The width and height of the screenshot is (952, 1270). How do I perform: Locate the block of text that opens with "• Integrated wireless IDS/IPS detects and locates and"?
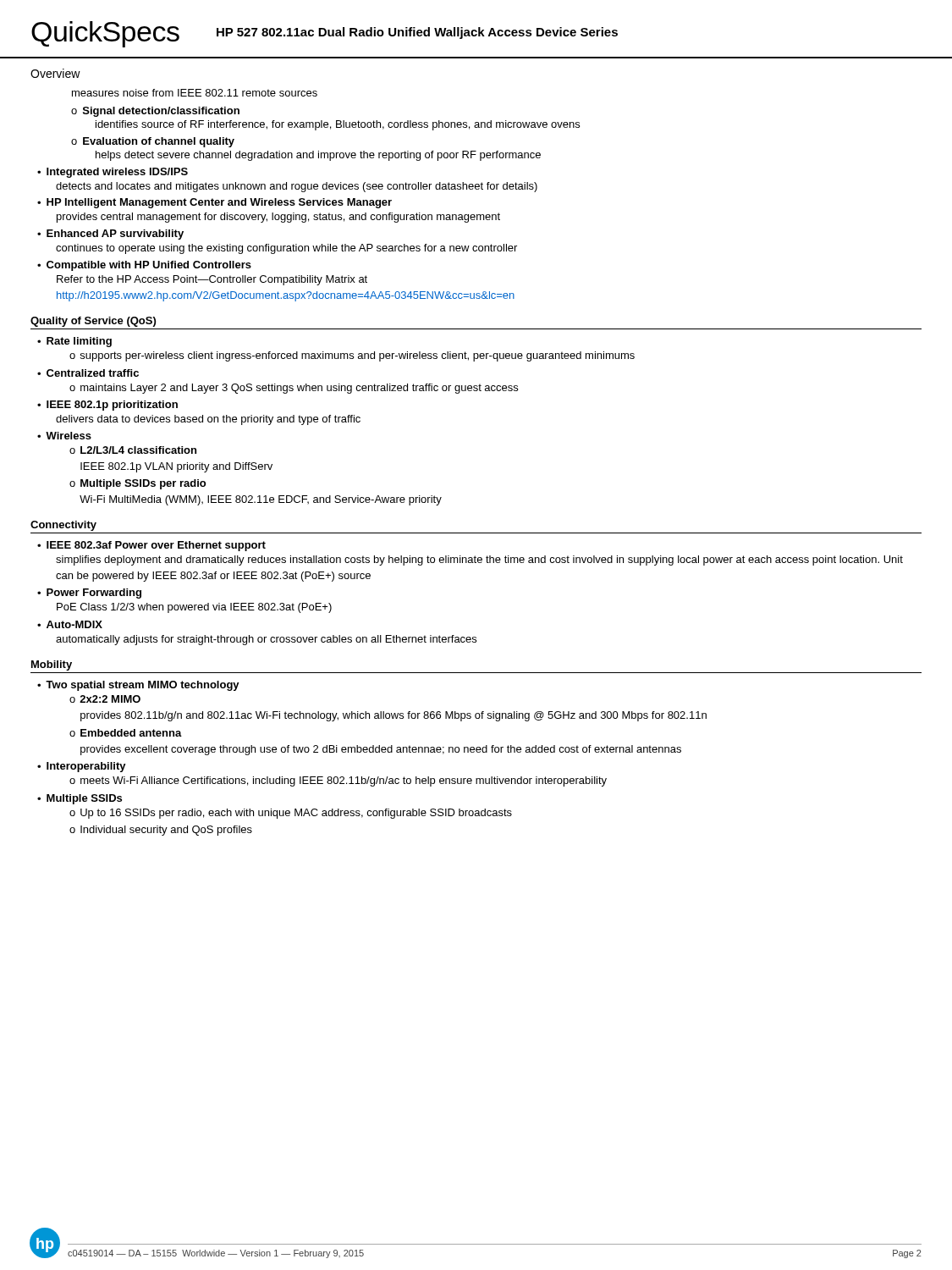tap(479, 179)
